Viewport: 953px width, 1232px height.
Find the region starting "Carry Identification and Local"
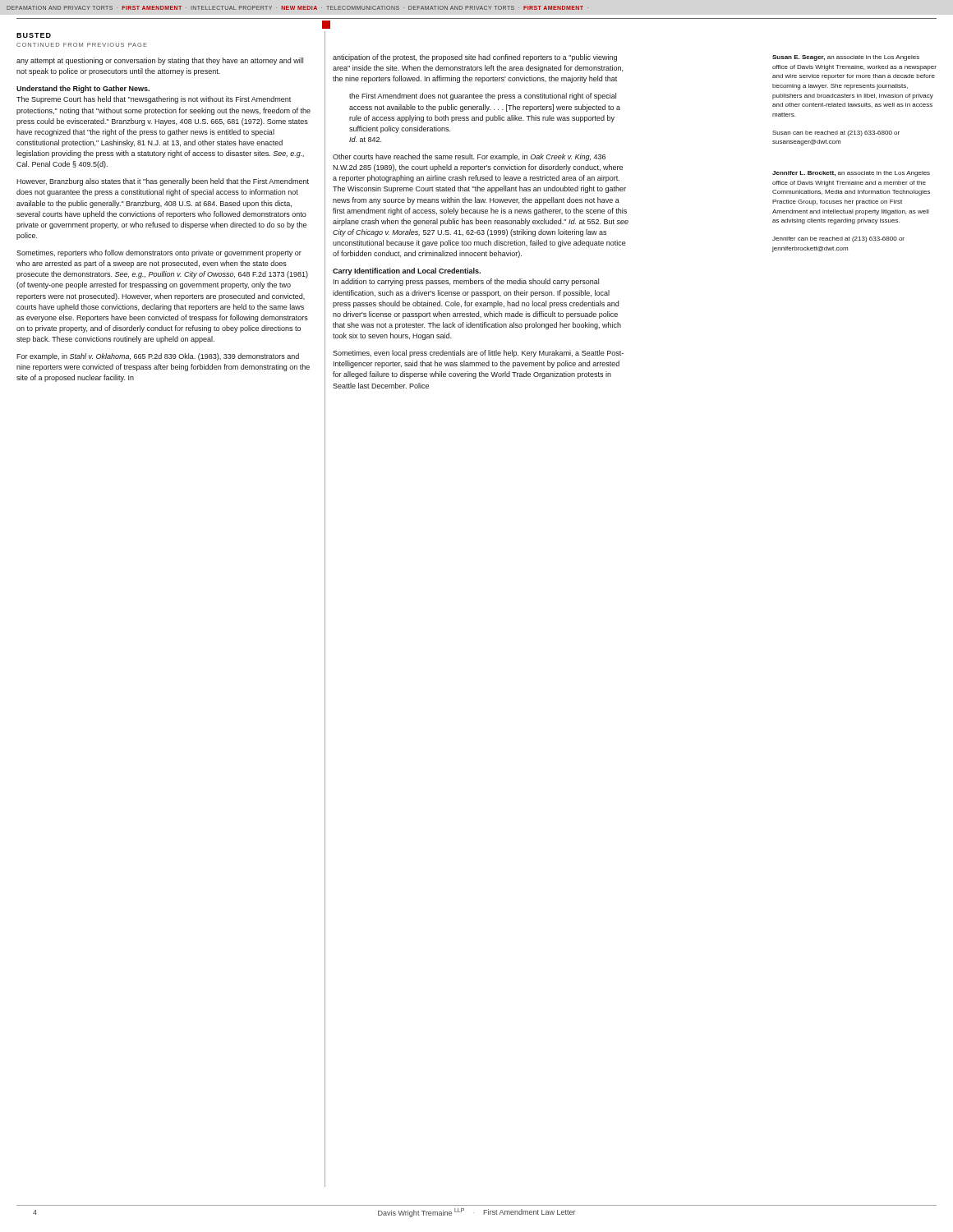[407, 271]
